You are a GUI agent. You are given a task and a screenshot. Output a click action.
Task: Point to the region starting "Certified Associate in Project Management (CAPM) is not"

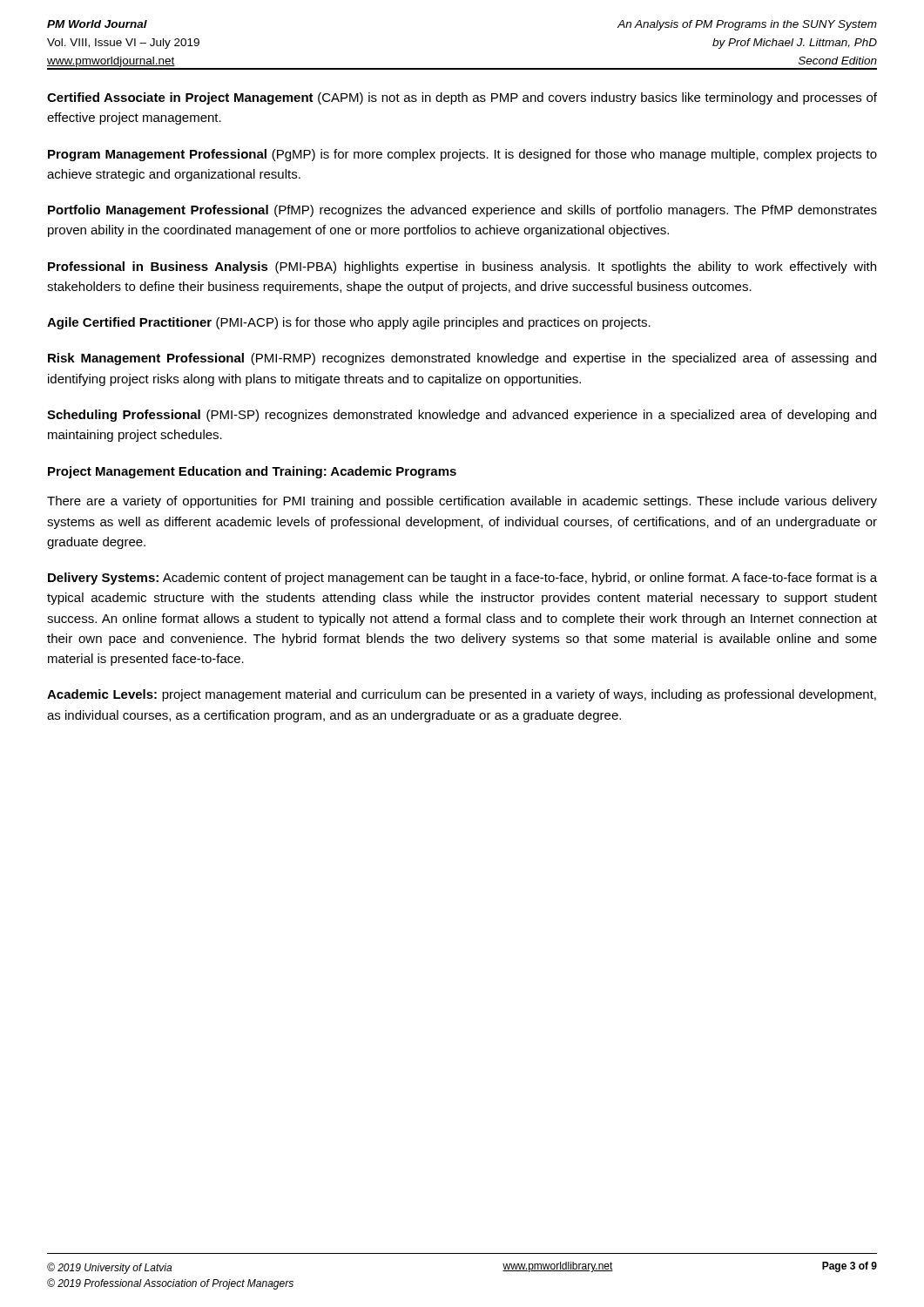coord(462,107)
